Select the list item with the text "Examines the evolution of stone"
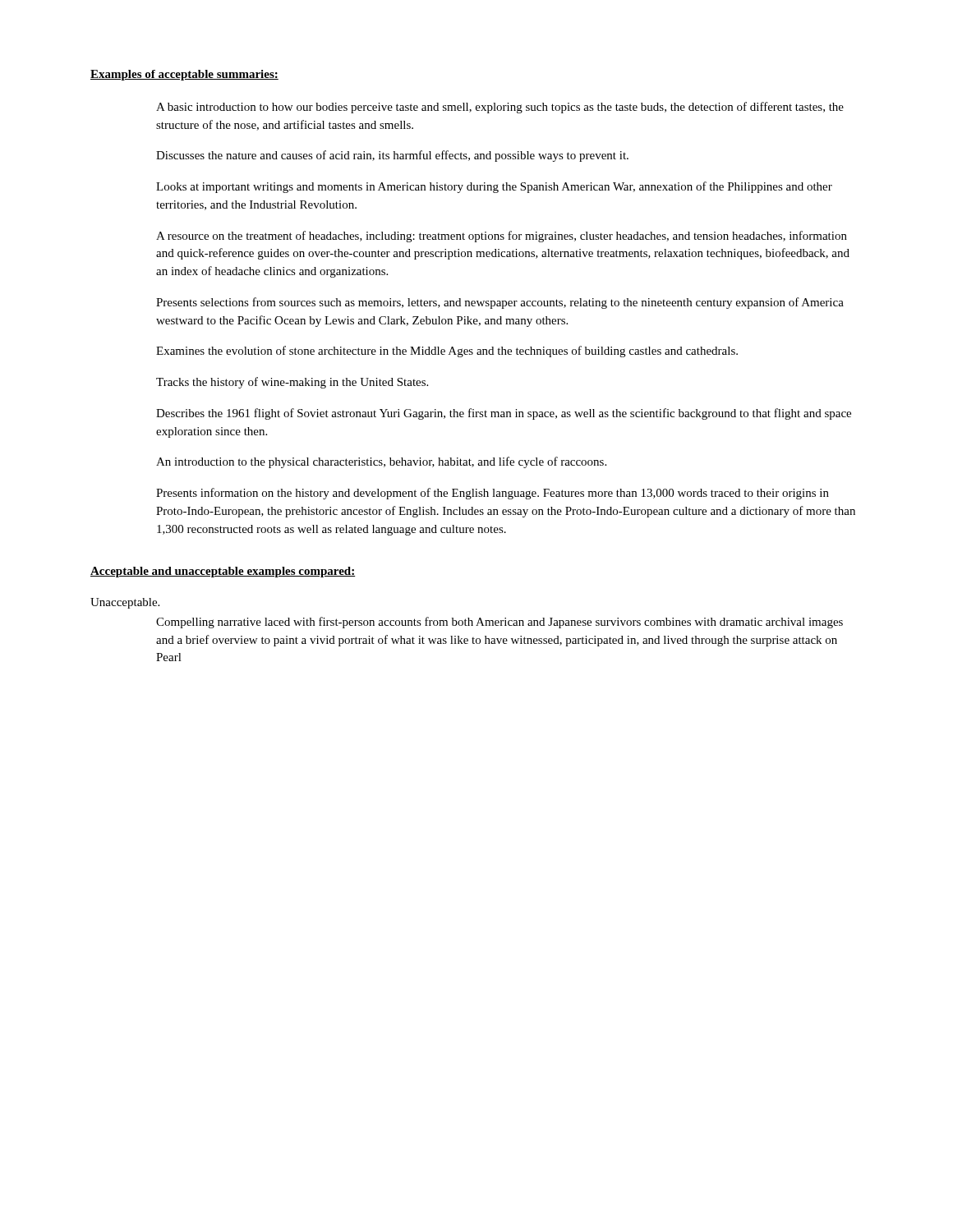Viewport: 953px width, 1232px height. pyautogui.click(x=447, y=351)
